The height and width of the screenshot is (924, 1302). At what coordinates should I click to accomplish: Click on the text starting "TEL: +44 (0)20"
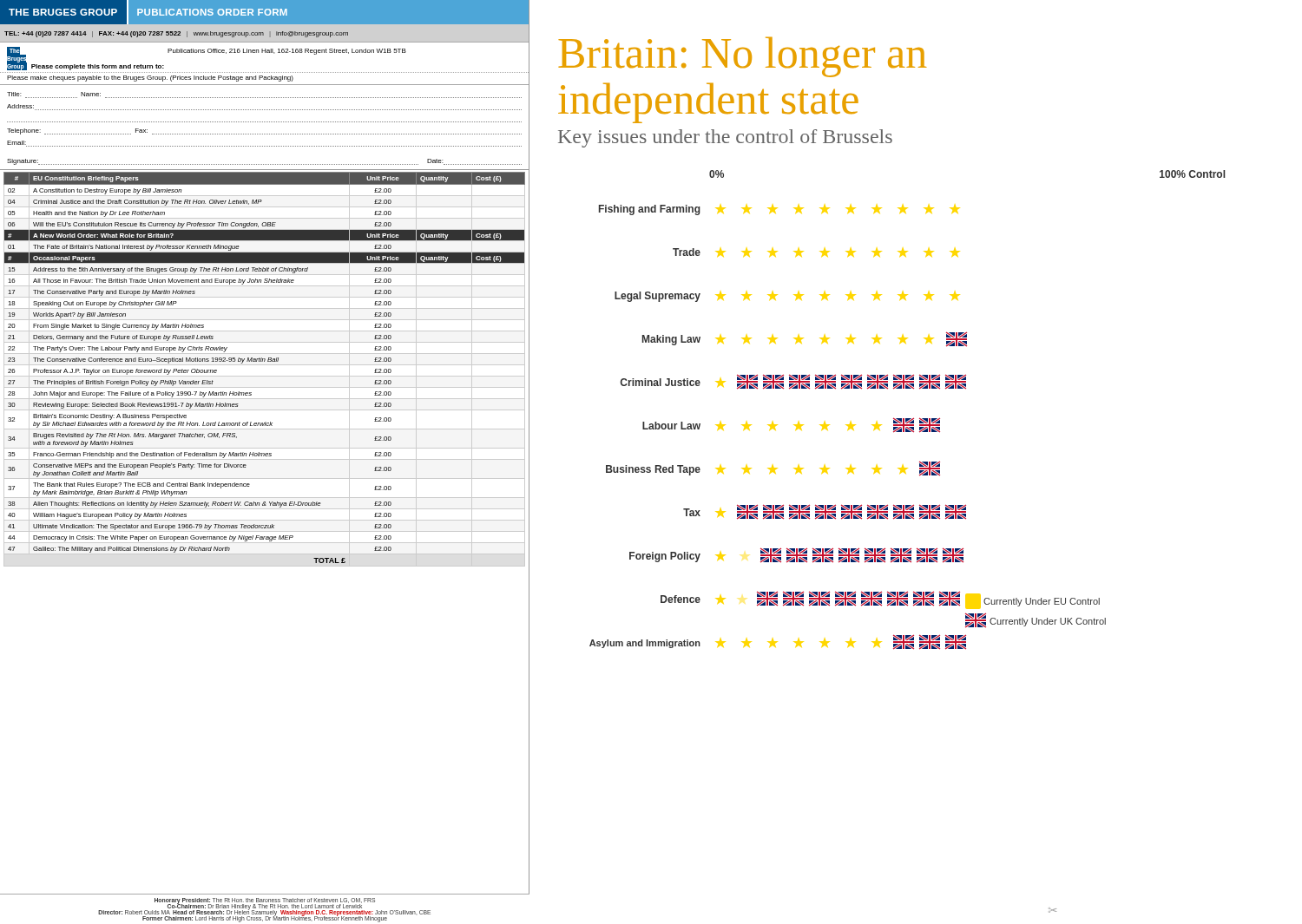(176, 33)
